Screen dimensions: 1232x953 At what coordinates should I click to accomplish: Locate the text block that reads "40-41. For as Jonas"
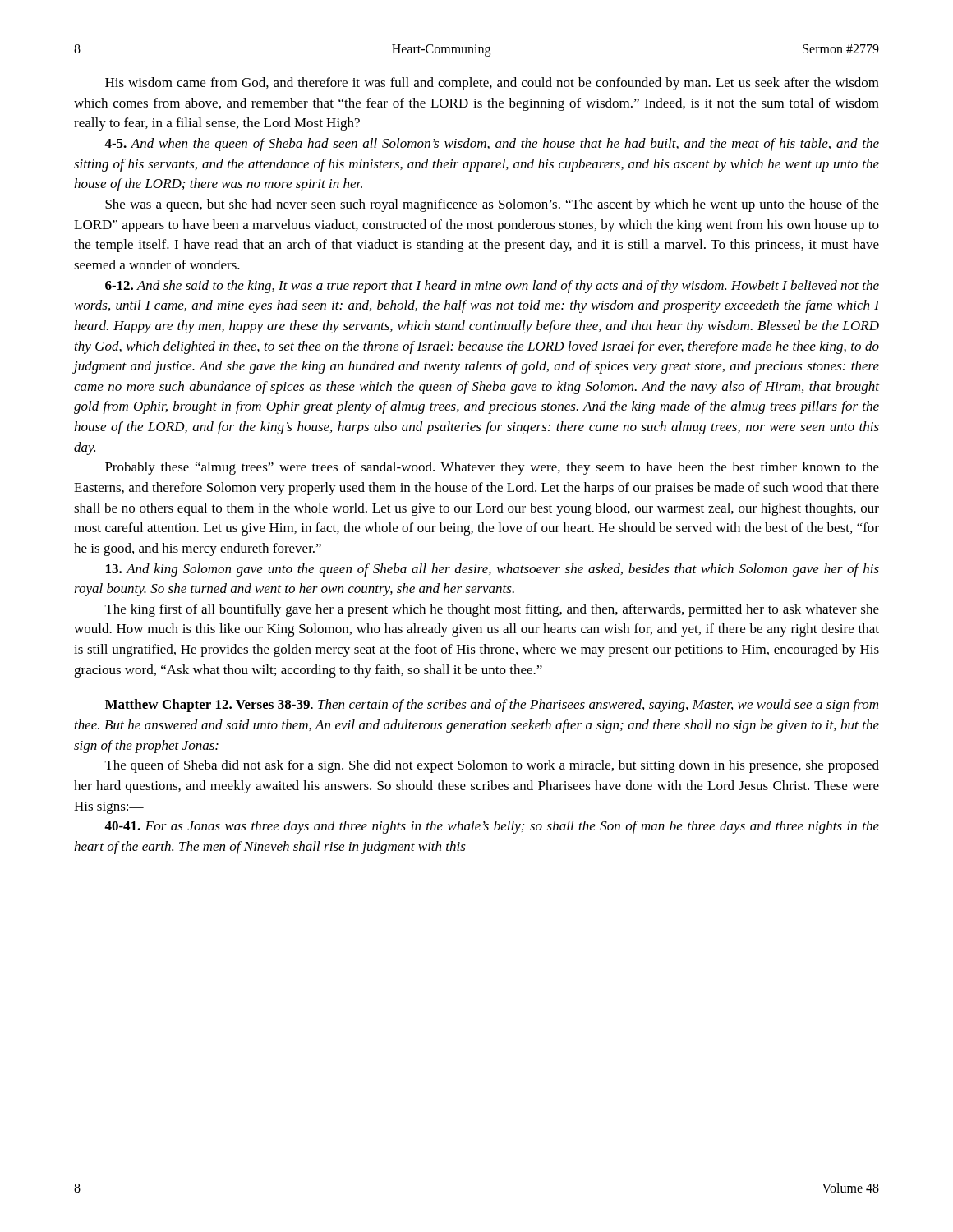tap(476, 837)
